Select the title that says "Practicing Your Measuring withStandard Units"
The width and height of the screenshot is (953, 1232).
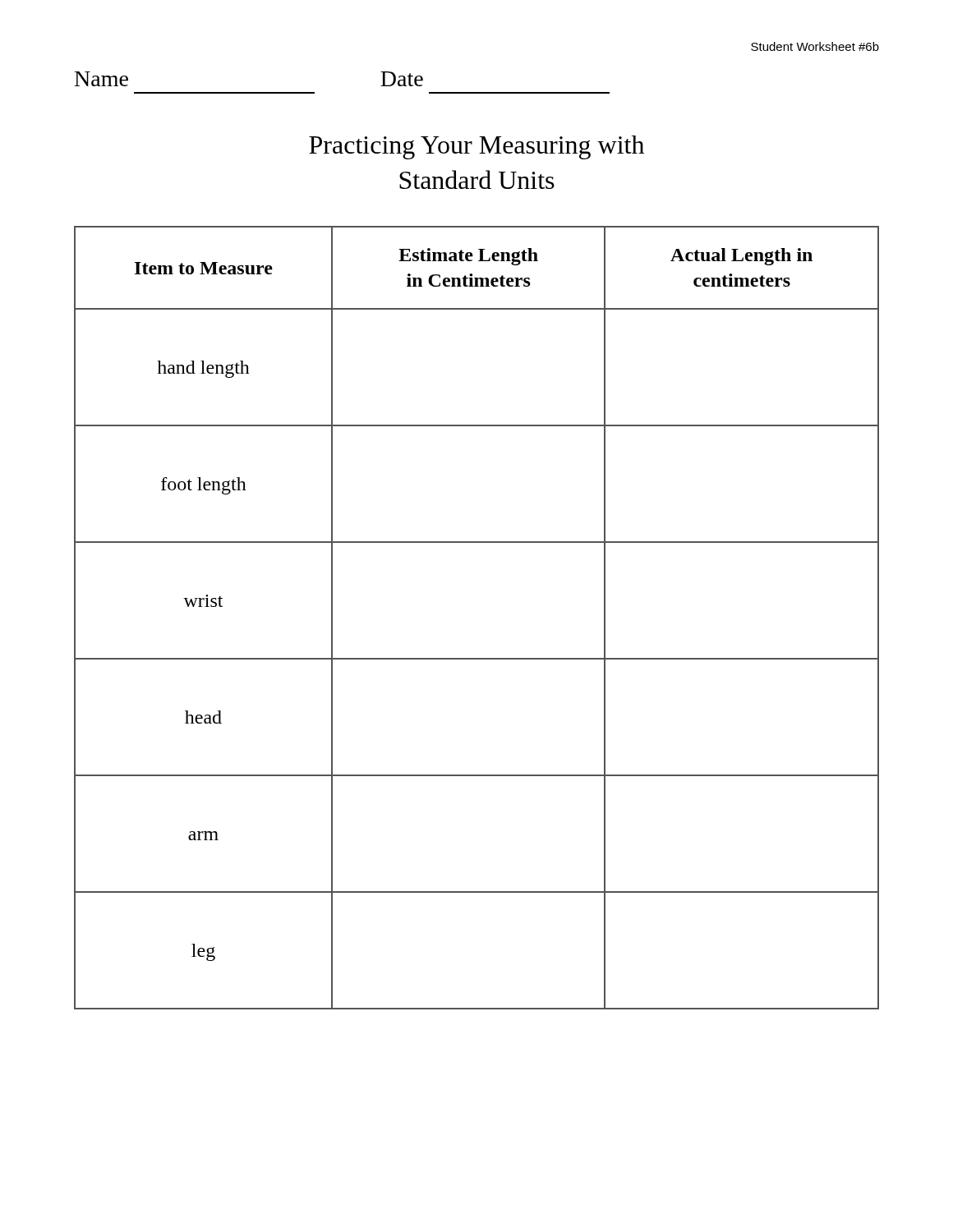476,163
